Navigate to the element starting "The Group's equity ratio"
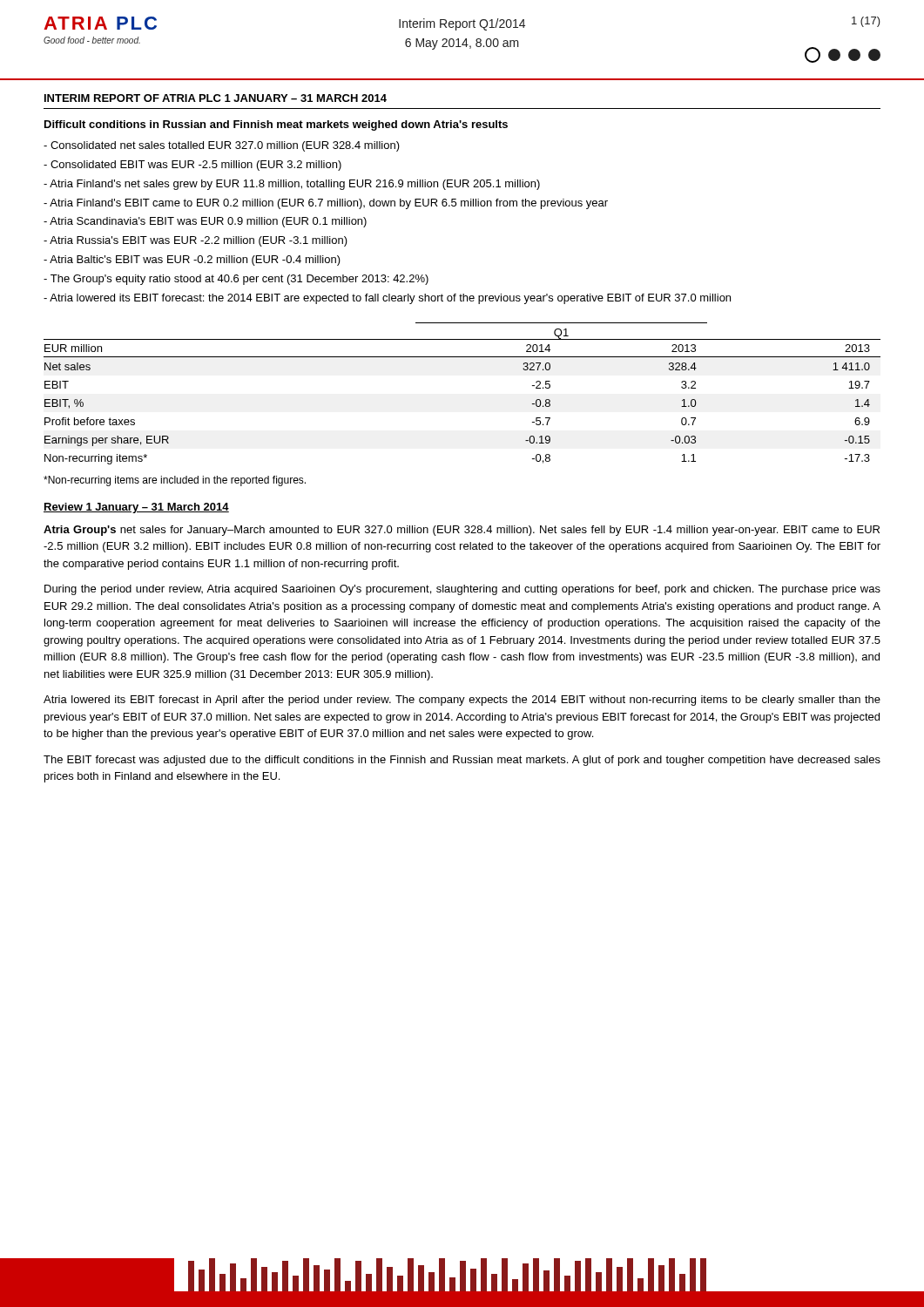924x1307 pixels. (x=236, y=278)
